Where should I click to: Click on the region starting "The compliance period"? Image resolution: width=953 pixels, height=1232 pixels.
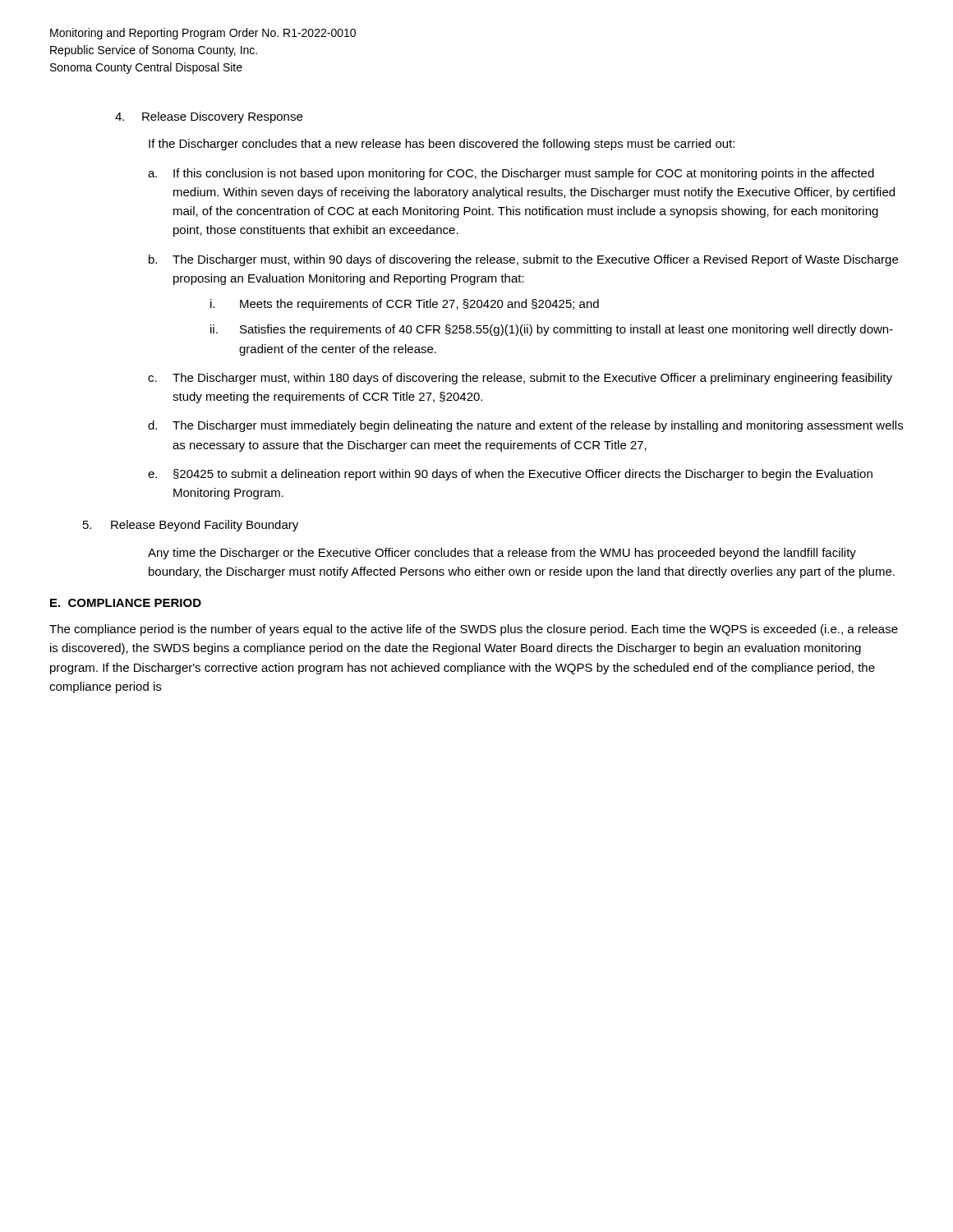tap(474, 657)
